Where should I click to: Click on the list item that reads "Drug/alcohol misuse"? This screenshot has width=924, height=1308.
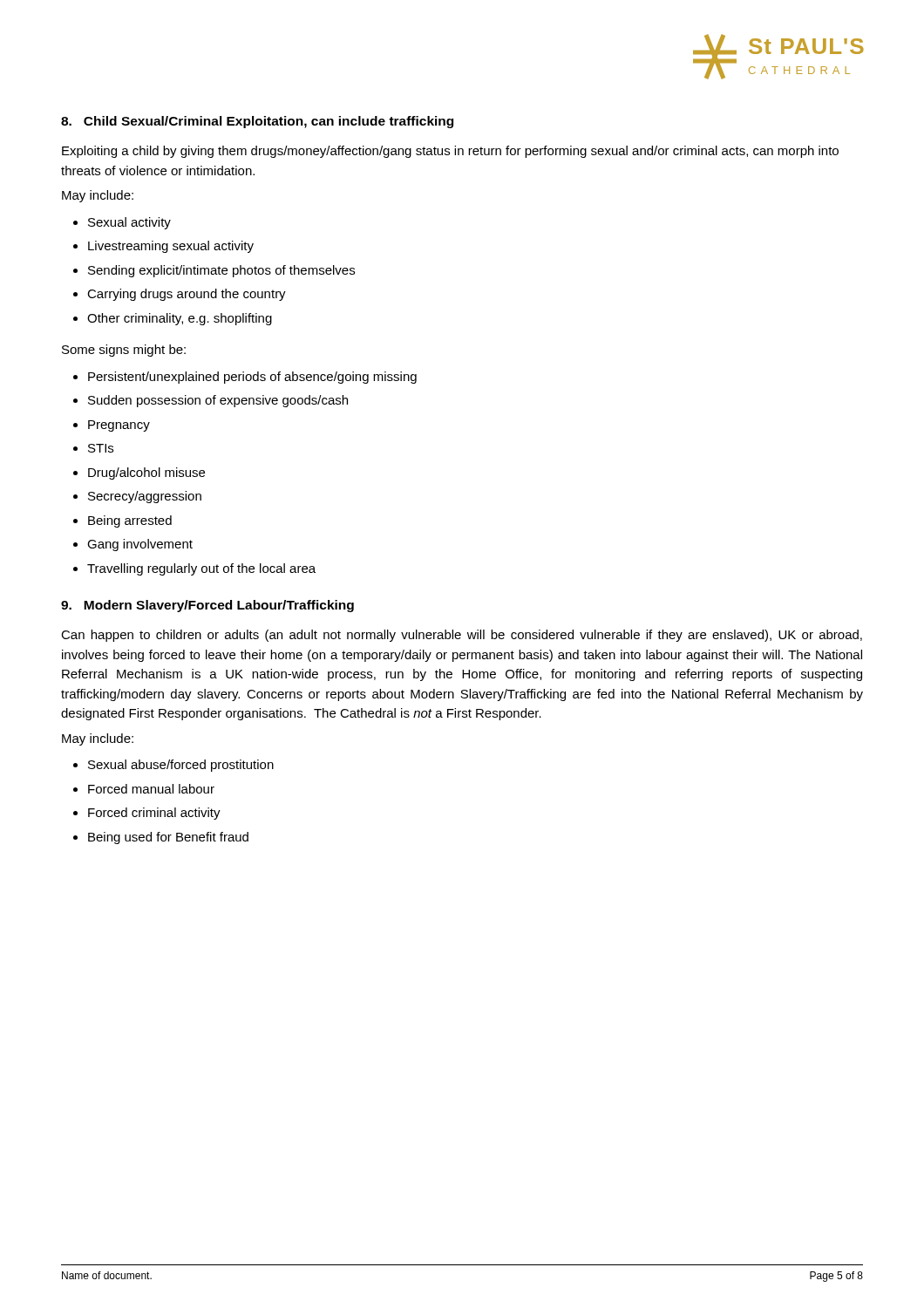click(146, 472)
